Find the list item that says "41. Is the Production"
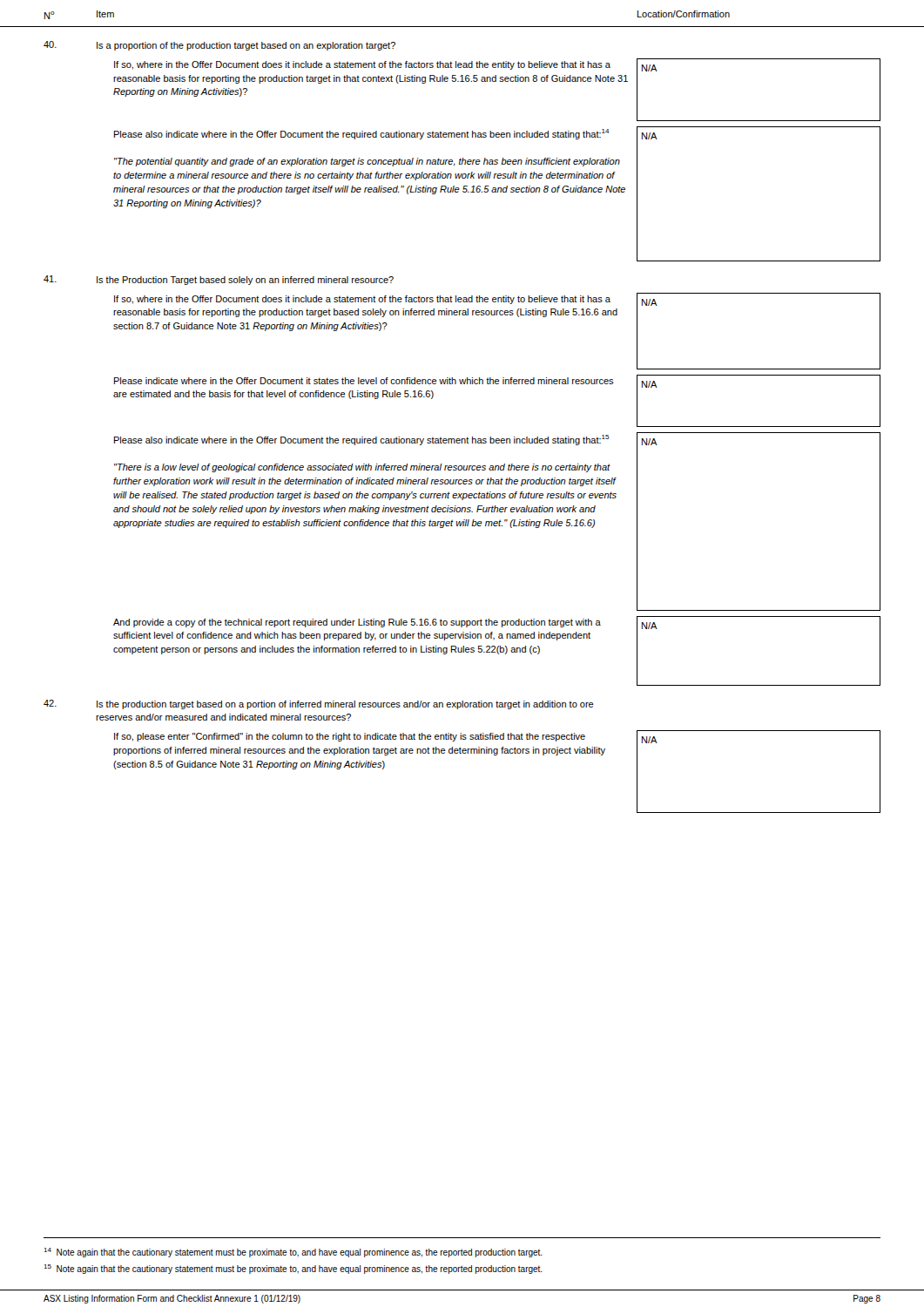Screen dimensions: 1307x924 pos(219,280)
